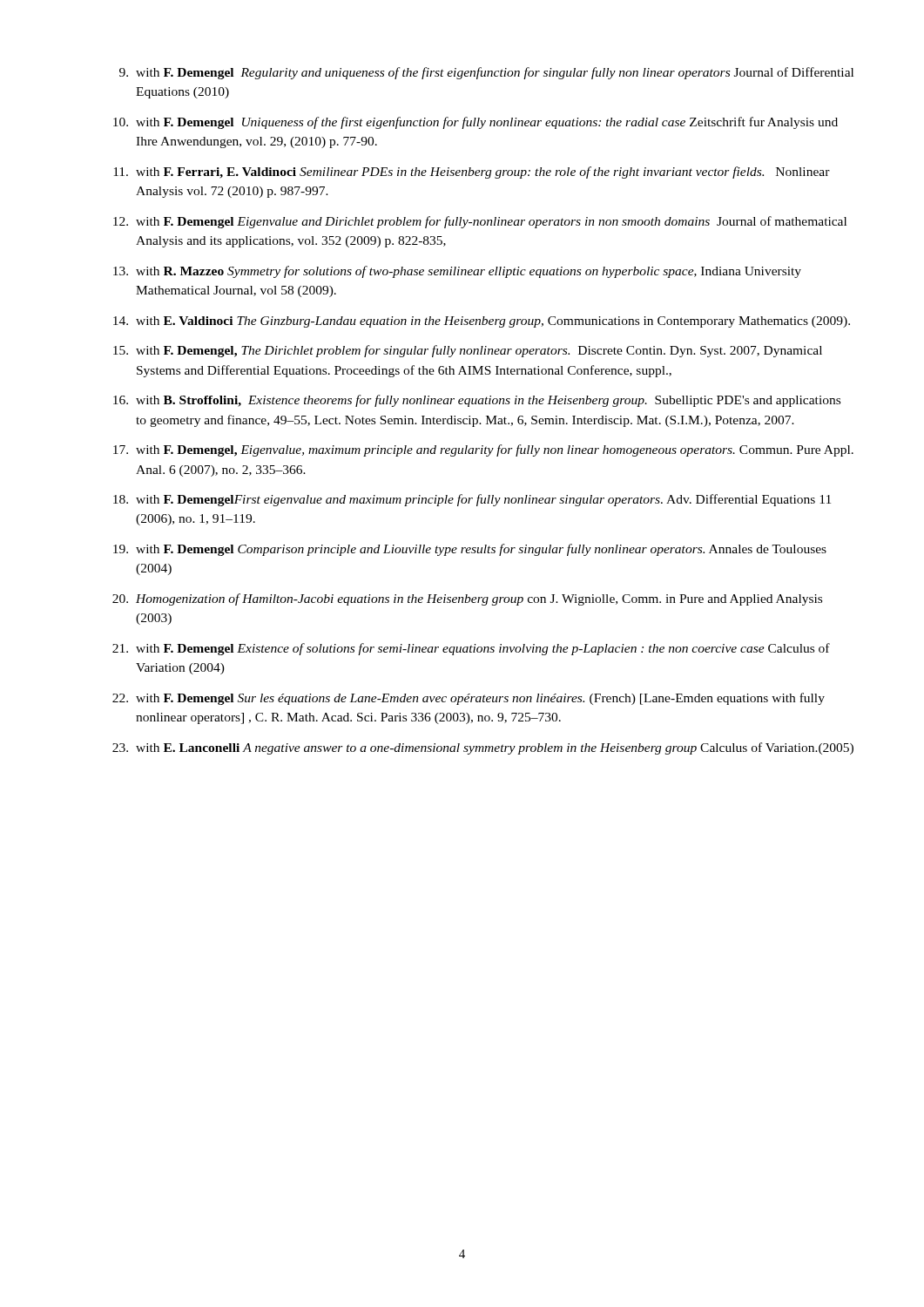The width and height of the screenshot is (924, 1307).
Task: Click the passage that begins "15. with F. Demengel, The Dirichlet"
Action: click(x=469, y=360)
